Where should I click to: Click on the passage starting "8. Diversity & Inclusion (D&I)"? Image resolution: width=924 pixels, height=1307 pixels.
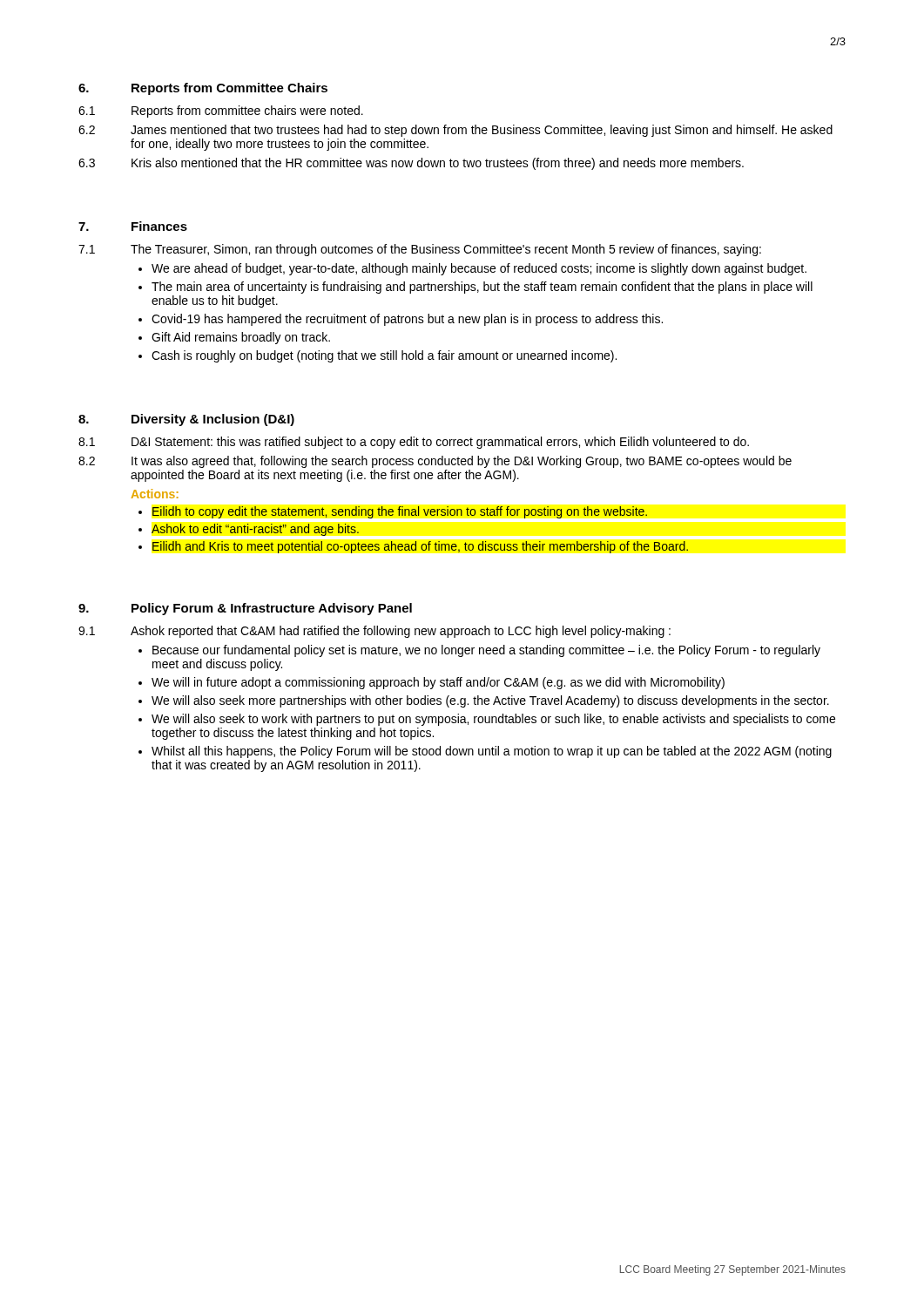click(187, 419)
